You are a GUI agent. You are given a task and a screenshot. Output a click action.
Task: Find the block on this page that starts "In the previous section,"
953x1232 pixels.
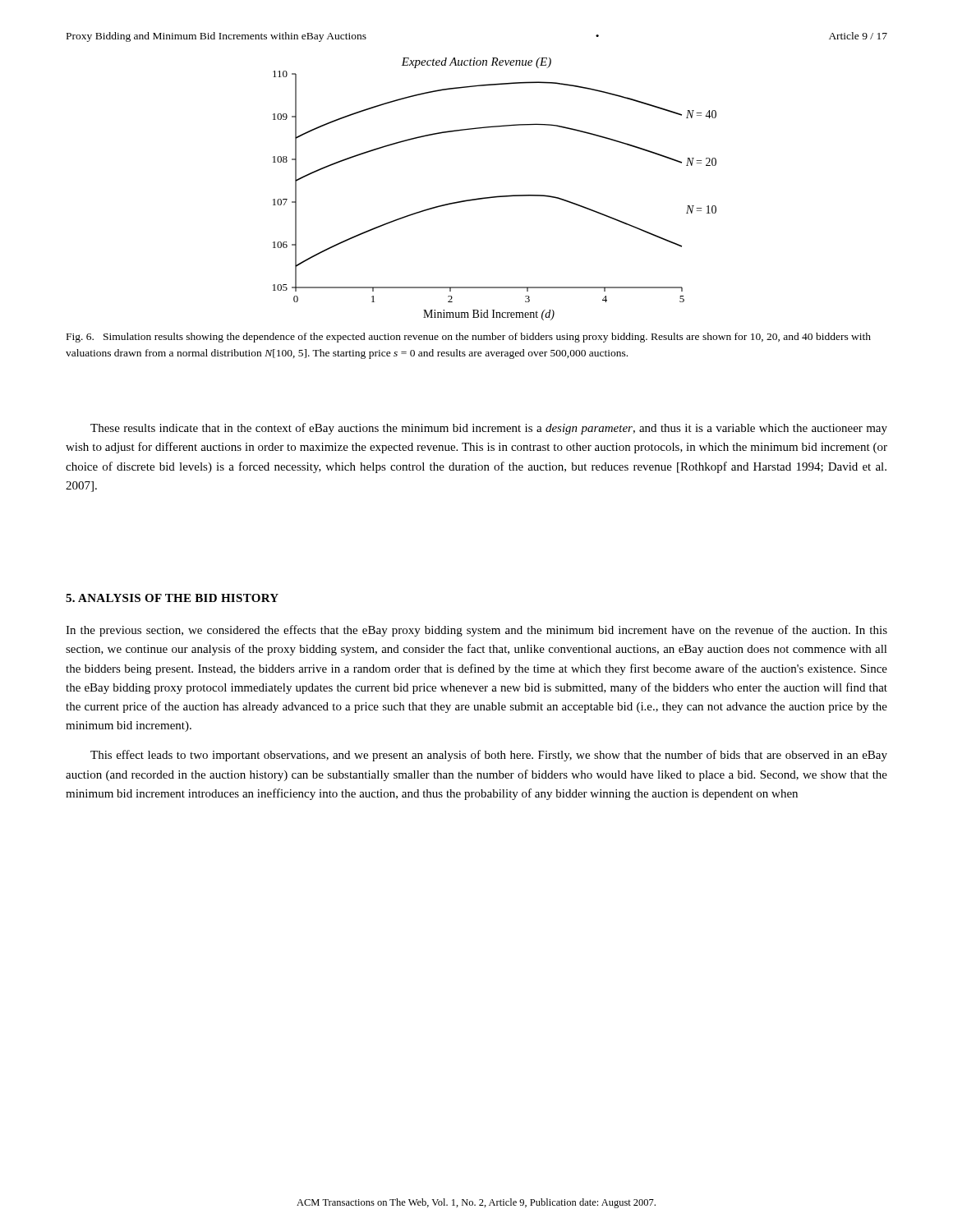tap(476, 712)
